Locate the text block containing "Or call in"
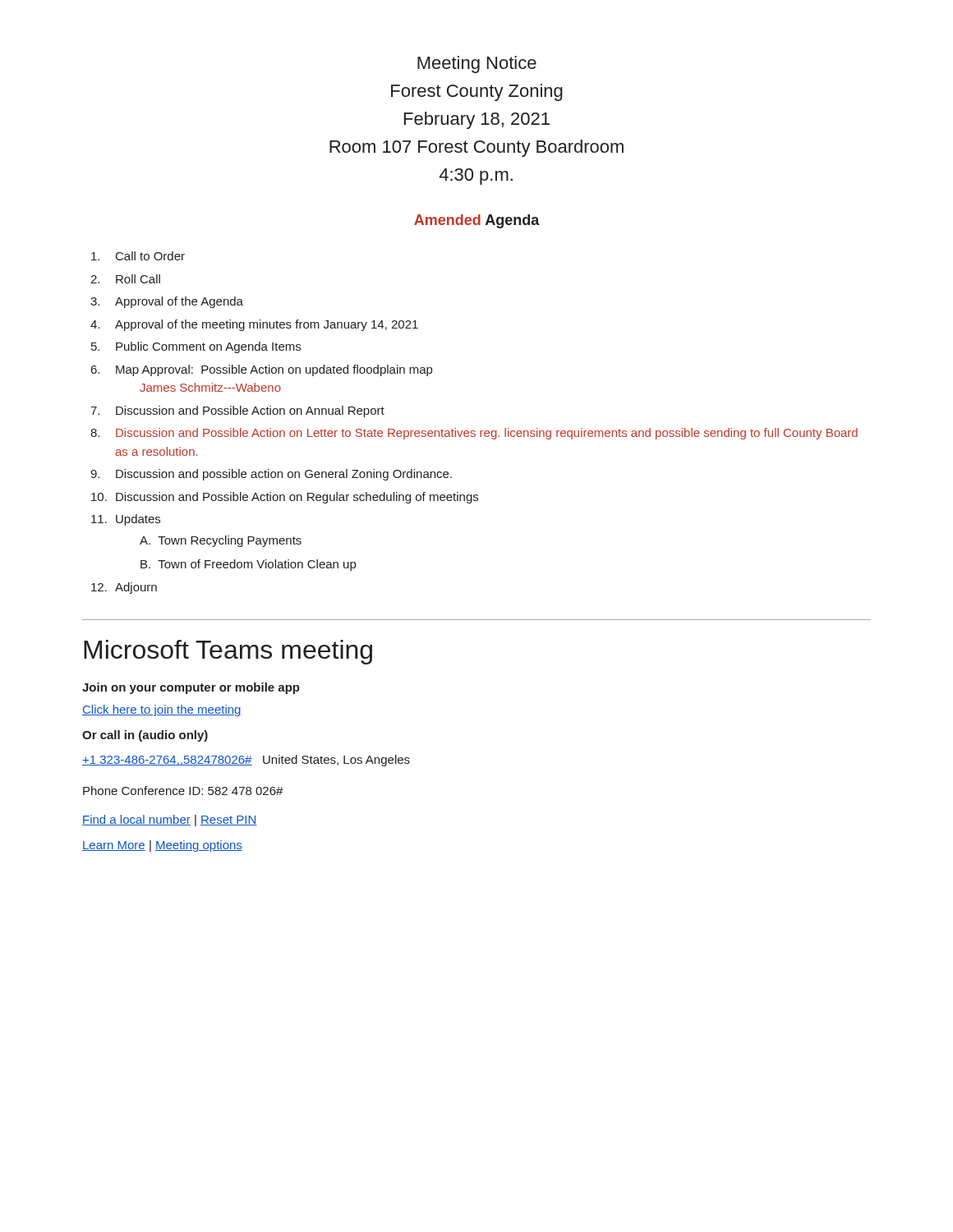This screenshot has height=1232, width=953. pos(145,735)
